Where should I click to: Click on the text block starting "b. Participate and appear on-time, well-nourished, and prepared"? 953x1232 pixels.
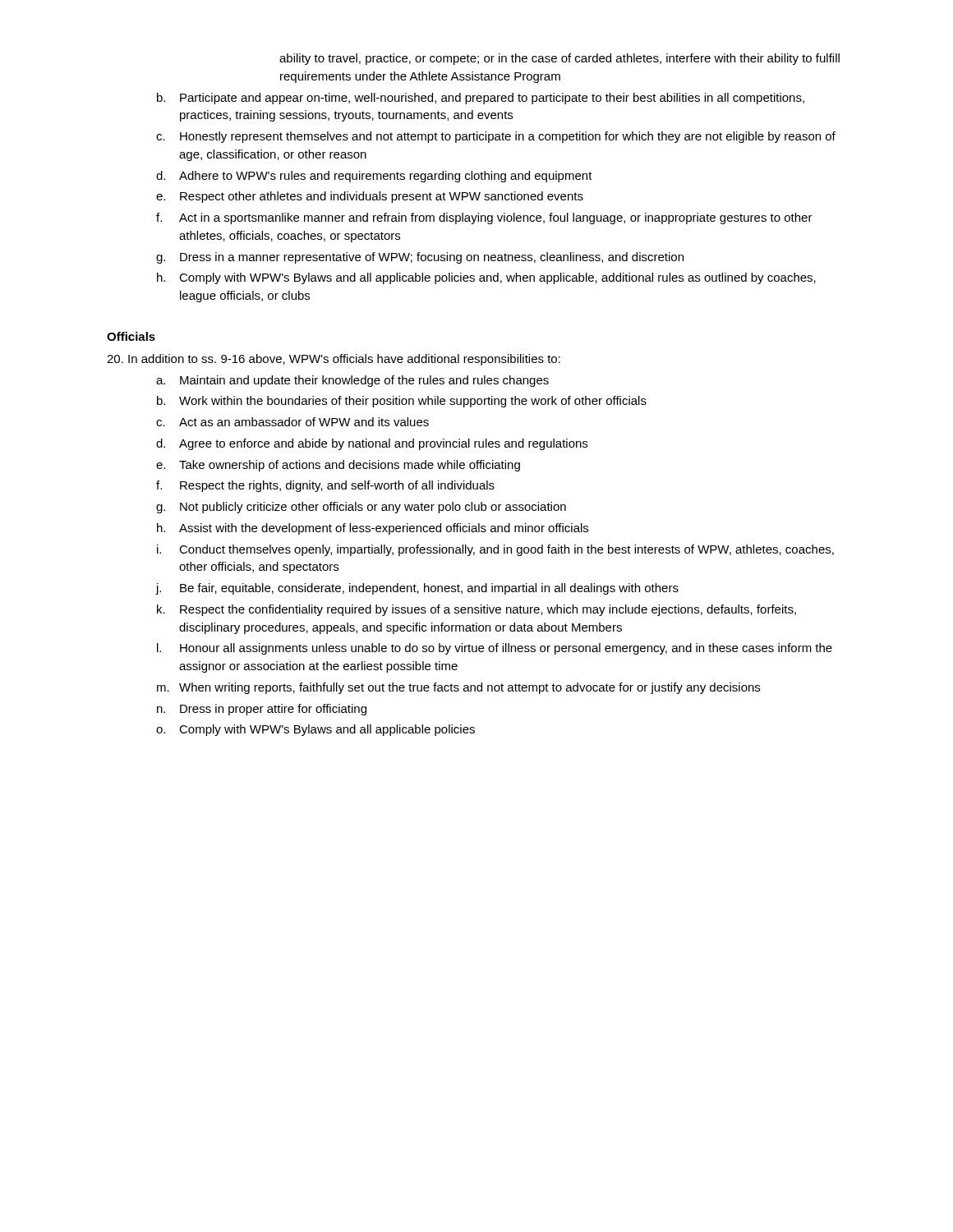501,106
